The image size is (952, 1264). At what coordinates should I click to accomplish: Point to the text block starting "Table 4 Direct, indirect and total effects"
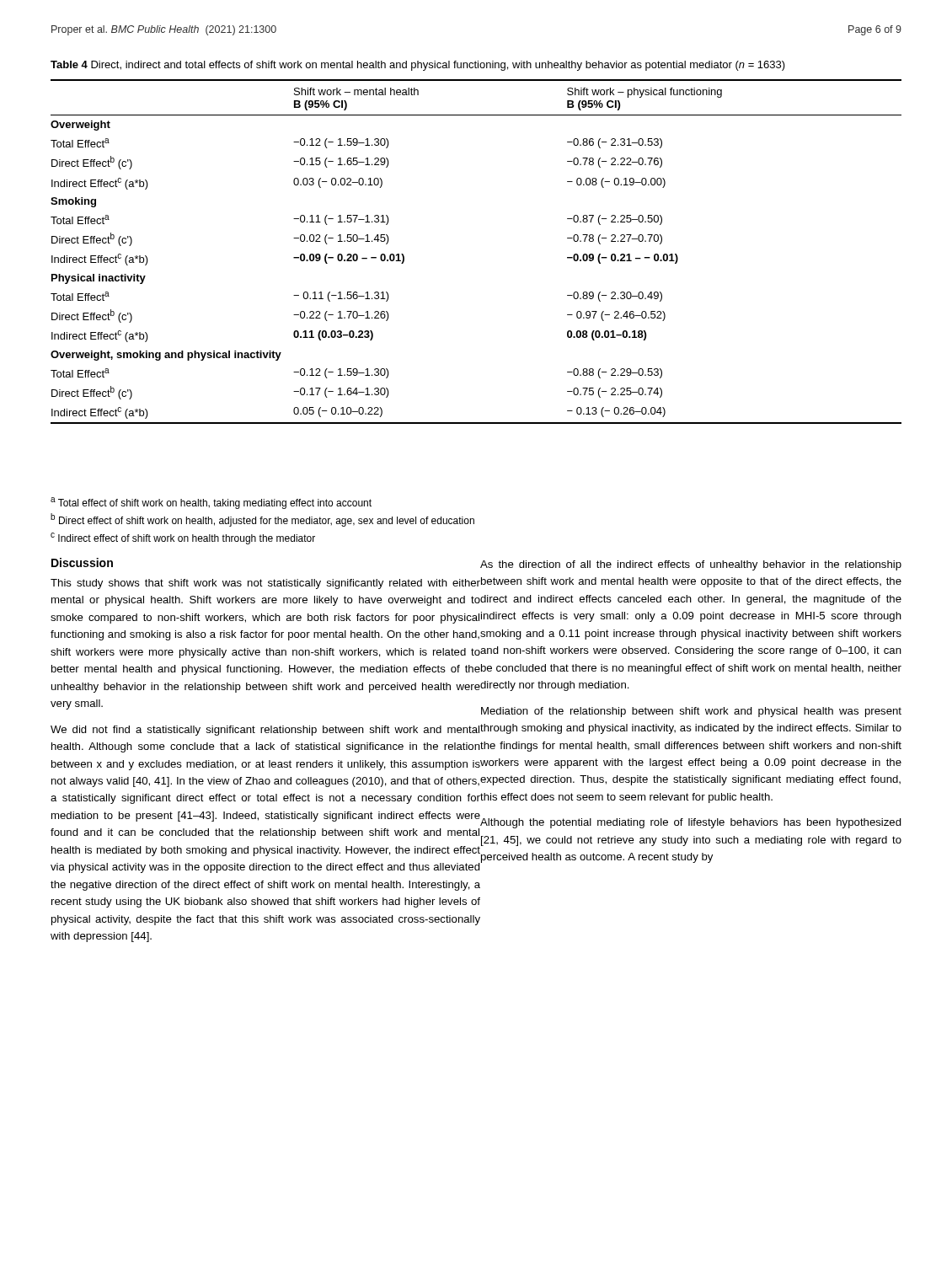[x=418, y=66]
